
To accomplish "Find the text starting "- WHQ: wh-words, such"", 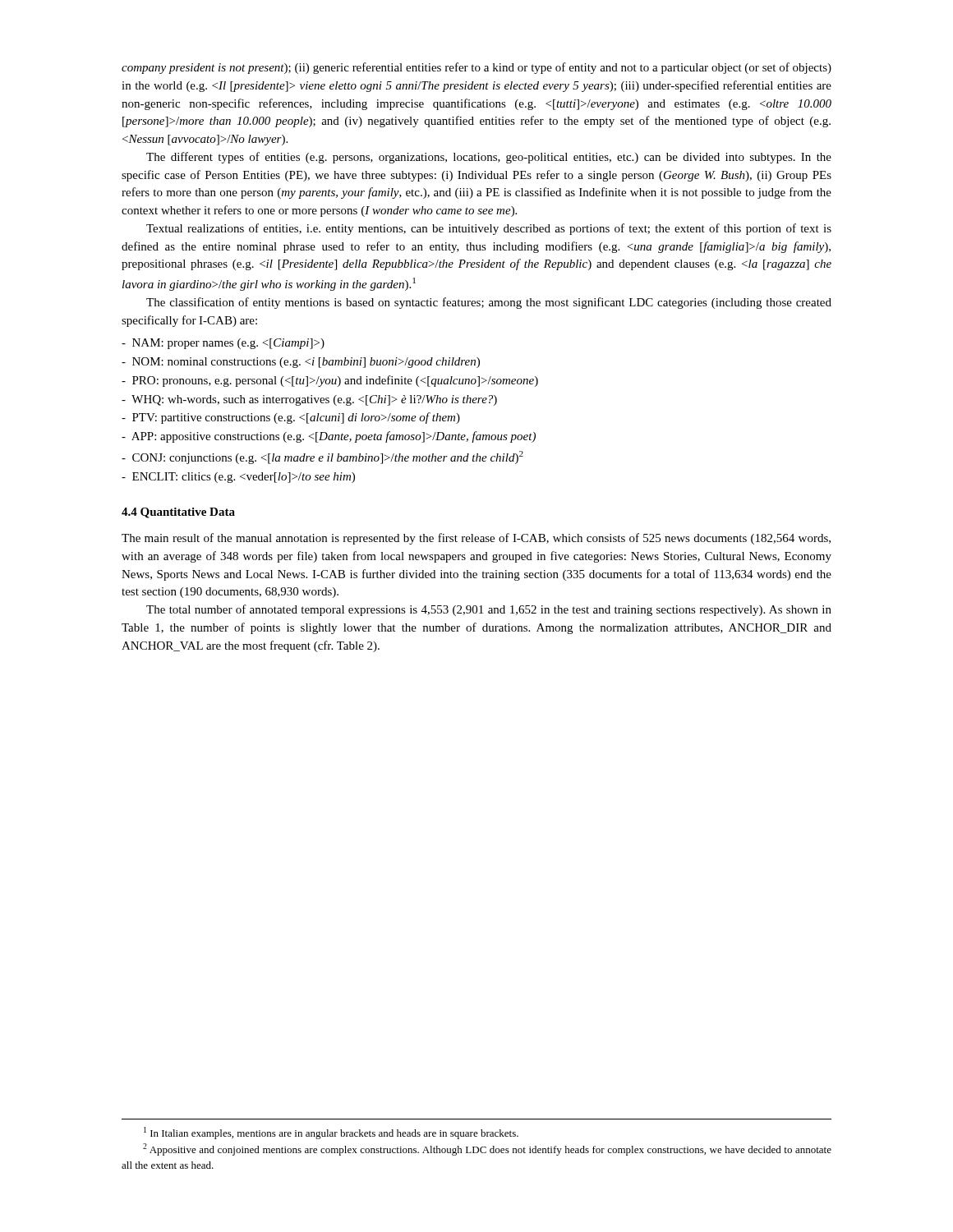I will pos(476,399).
